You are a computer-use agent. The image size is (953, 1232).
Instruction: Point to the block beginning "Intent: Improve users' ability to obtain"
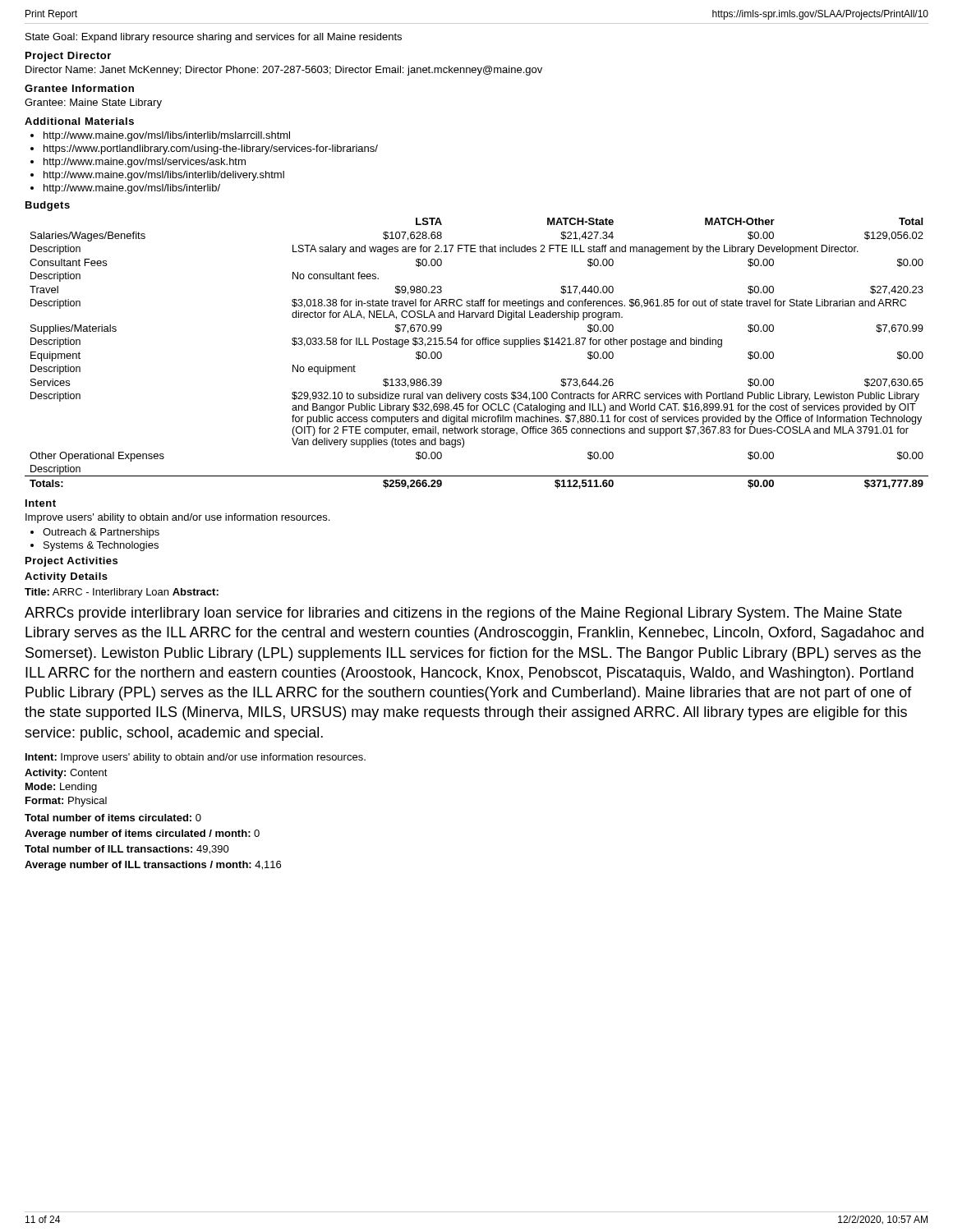click(195, 757)
